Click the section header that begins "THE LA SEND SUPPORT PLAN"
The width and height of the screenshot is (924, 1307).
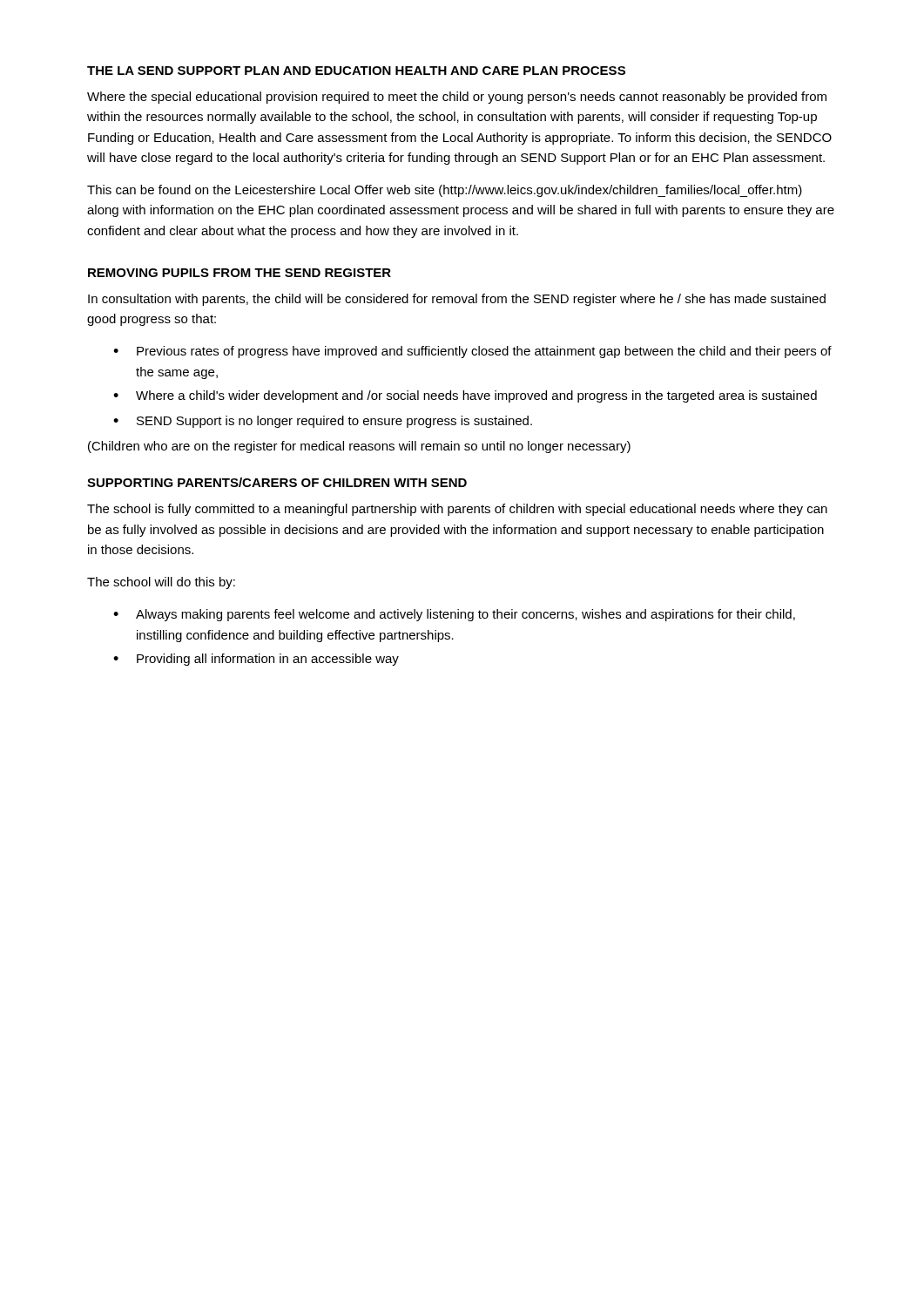(356, 70)
